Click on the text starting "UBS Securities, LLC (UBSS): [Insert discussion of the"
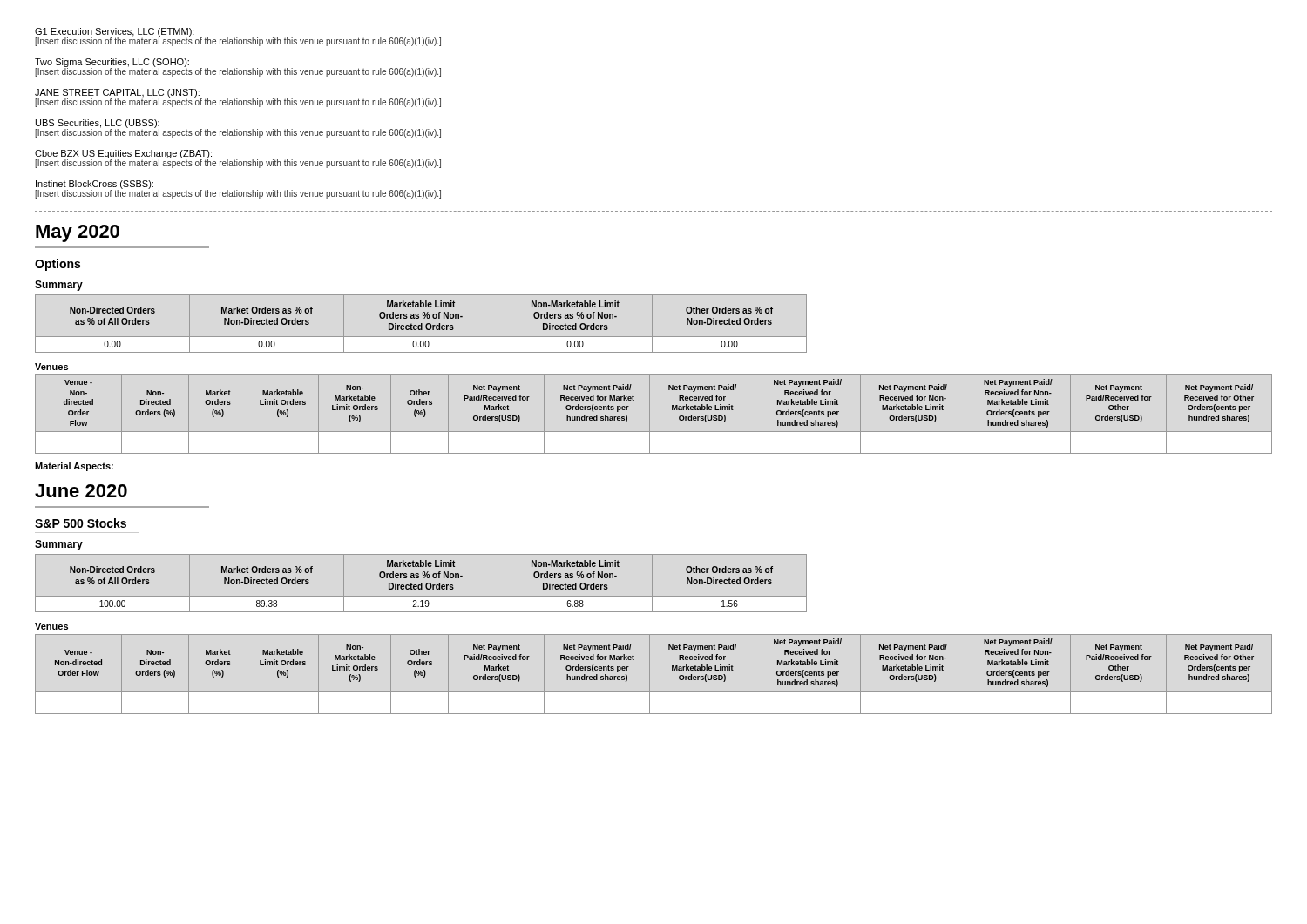This screenshot has height=924, width=1307. click(x=238, y=128)
